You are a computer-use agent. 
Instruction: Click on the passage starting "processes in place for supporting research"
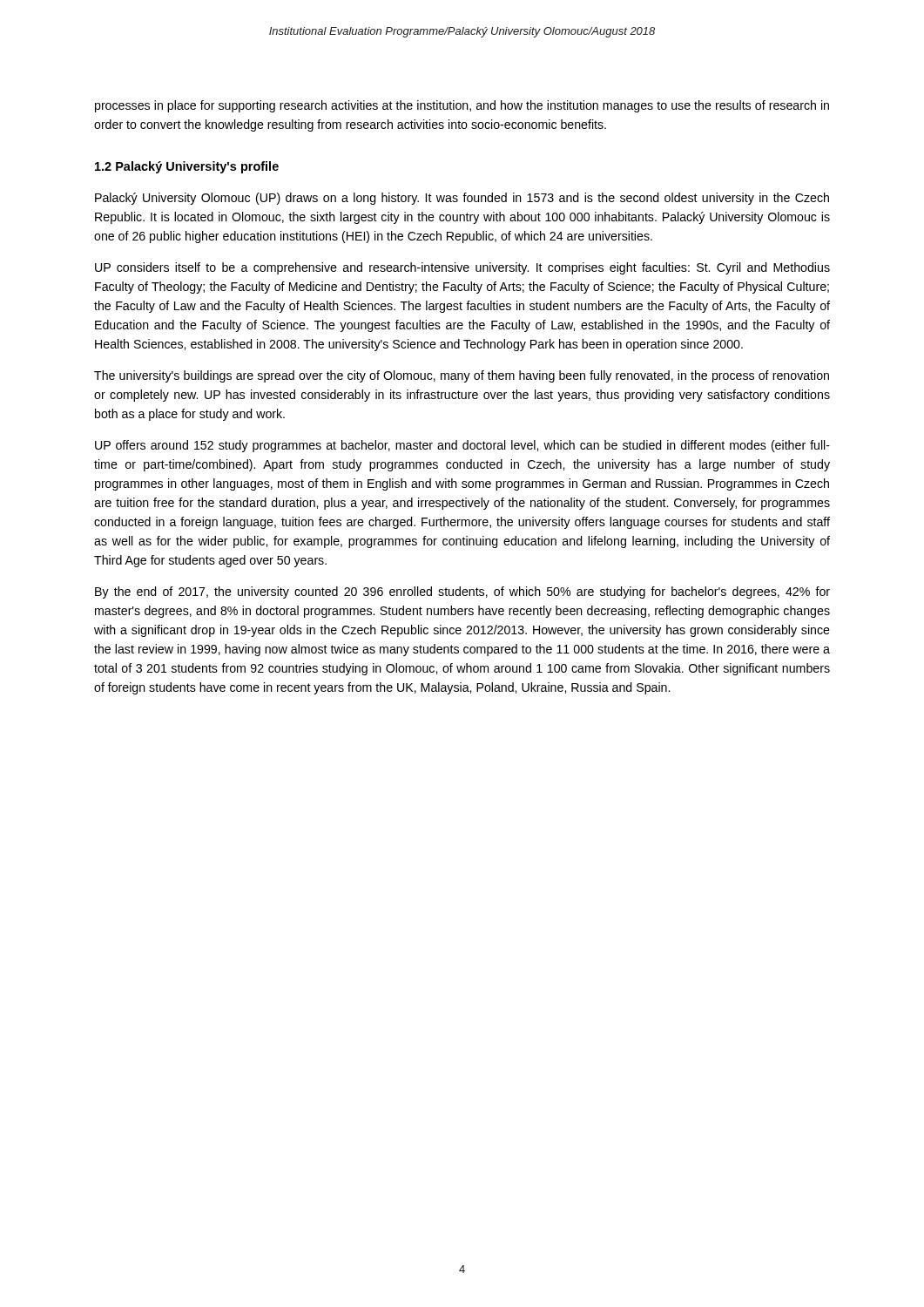[462, 115]
